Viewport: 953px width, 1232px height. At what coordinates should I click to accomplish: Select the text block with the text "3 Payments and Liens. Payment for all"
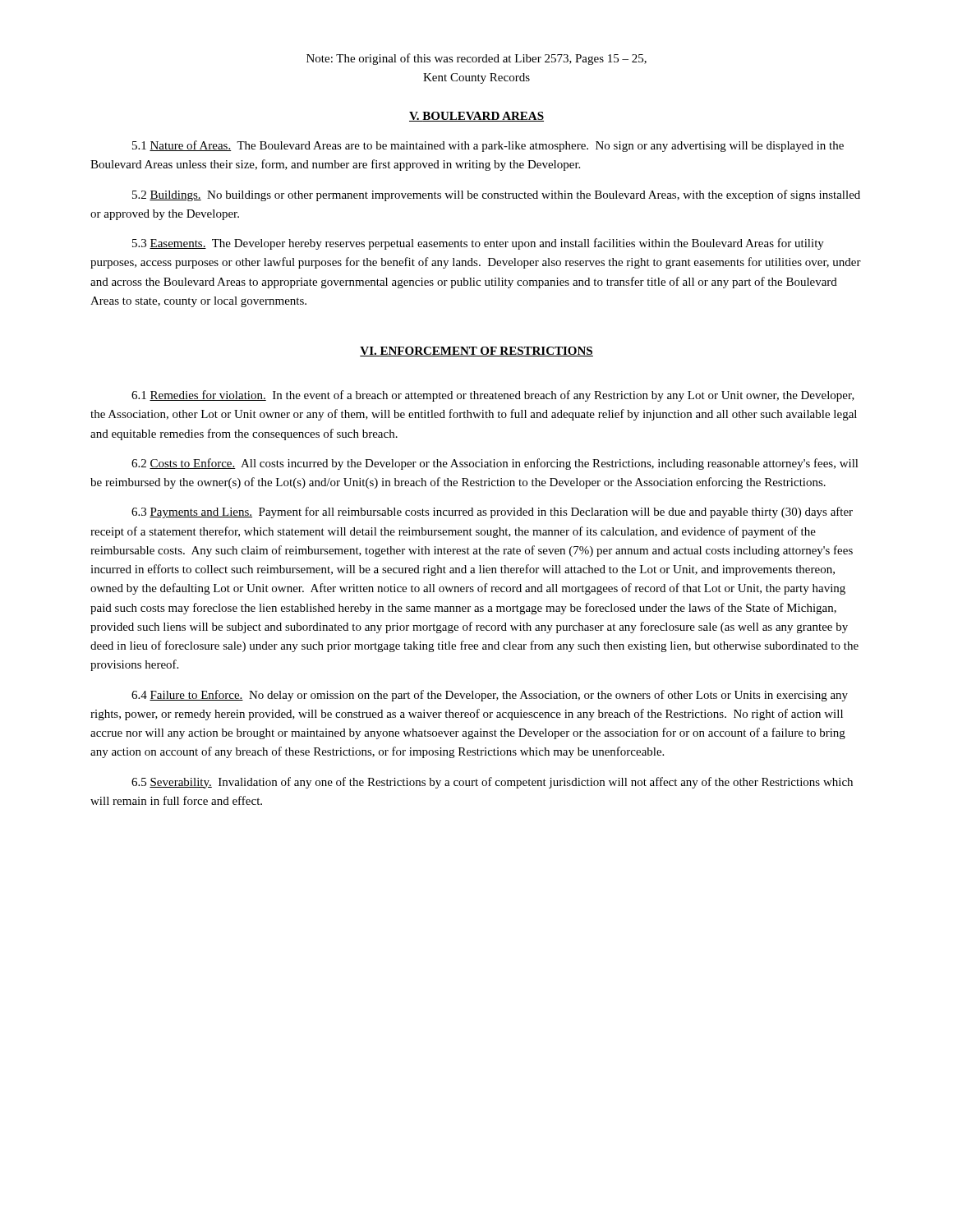click(x=474, y=588)
